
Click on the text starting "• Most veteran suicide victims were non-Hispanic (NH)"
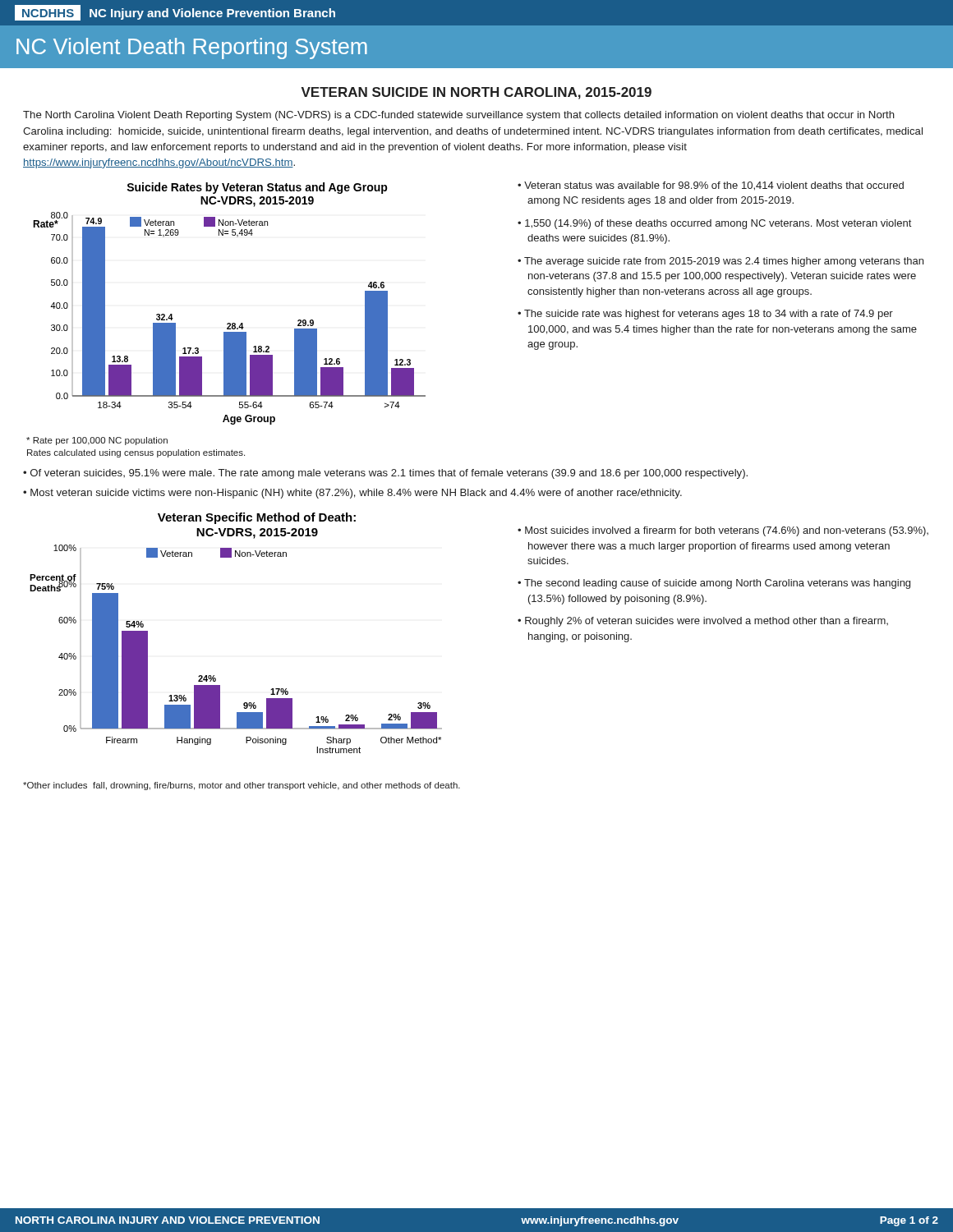353,492
